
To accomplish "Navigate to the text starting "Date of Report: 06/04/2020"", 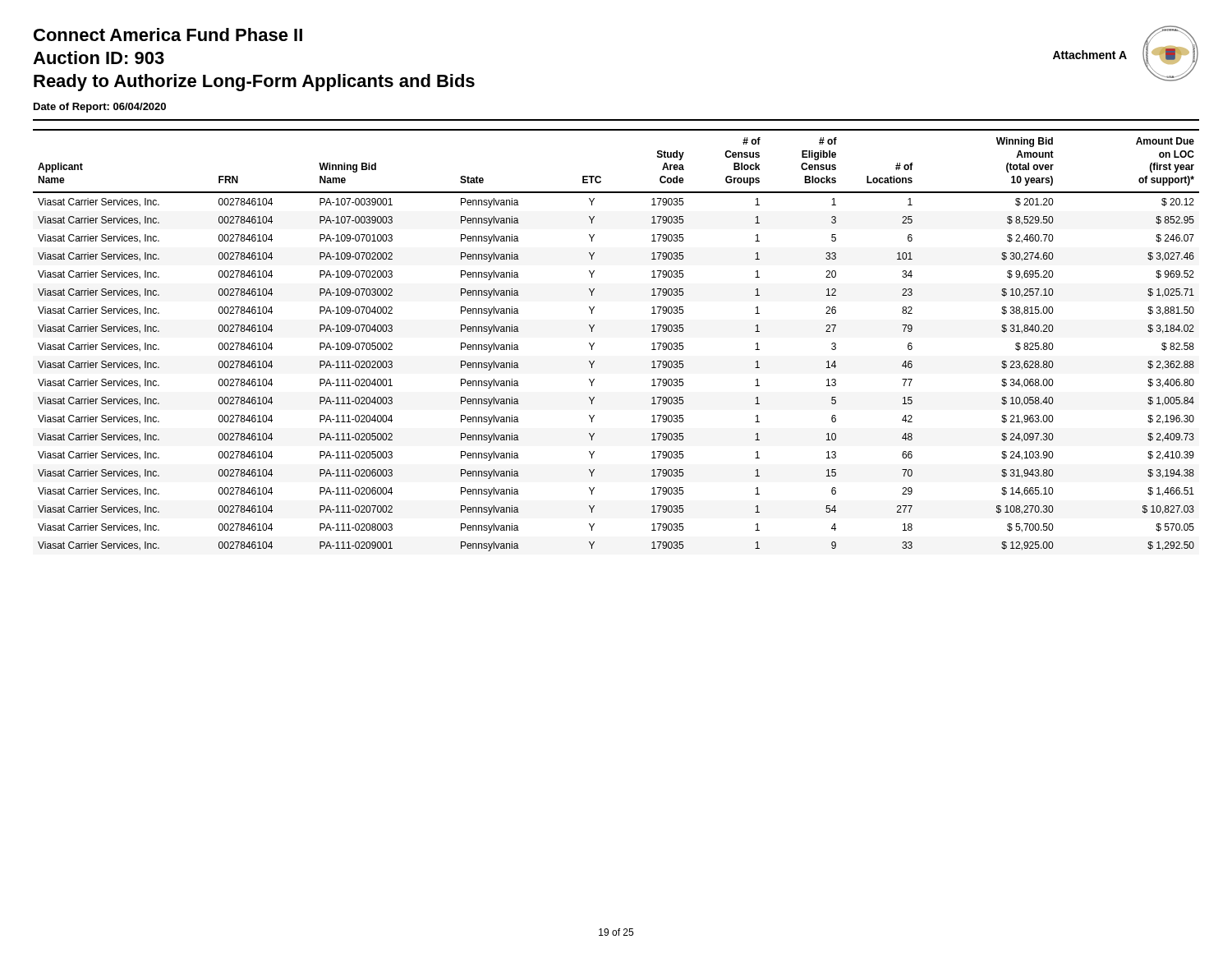I will 100,106.
